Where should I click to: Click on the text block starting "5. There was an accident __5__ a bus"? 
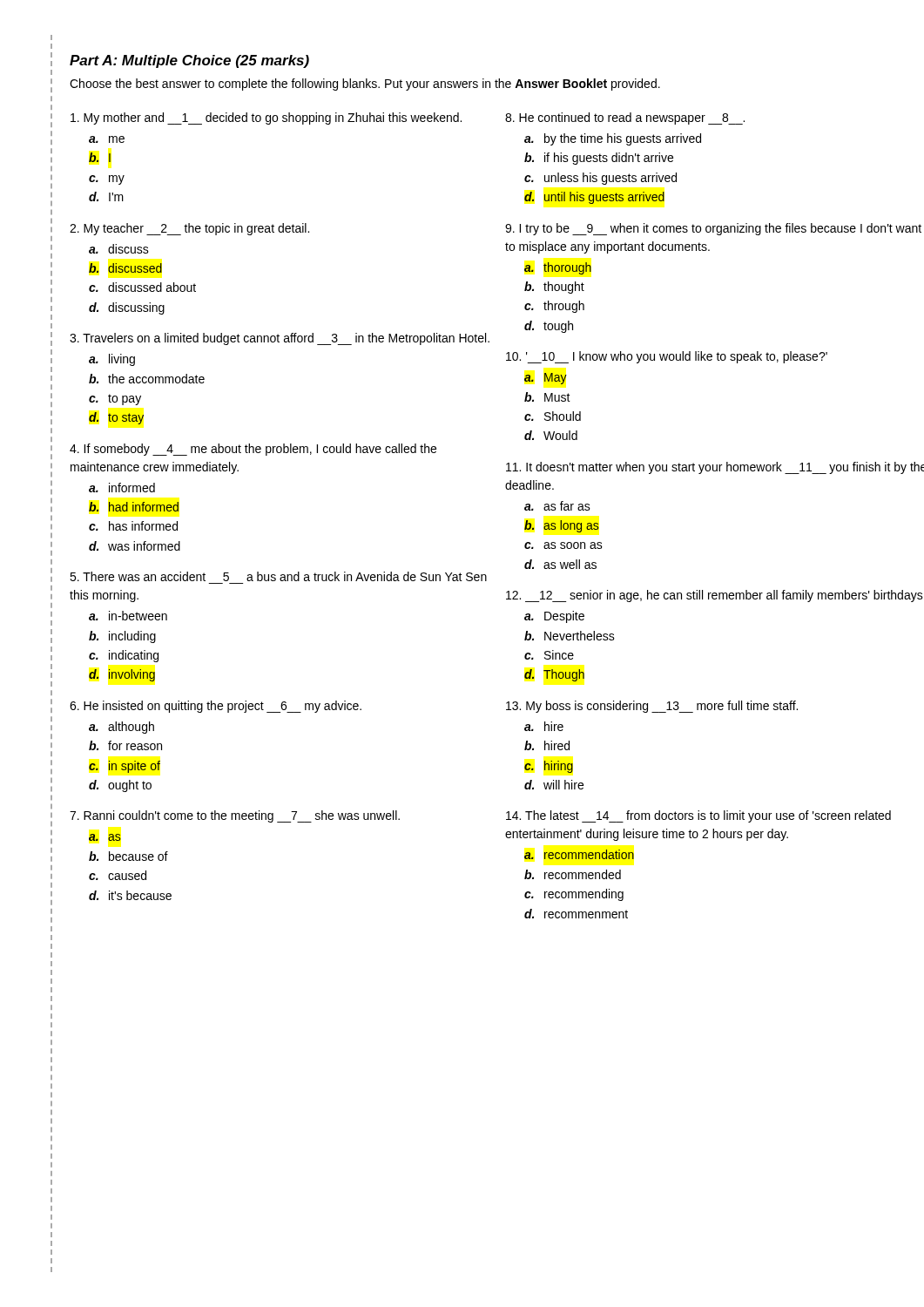pos(278,576)
